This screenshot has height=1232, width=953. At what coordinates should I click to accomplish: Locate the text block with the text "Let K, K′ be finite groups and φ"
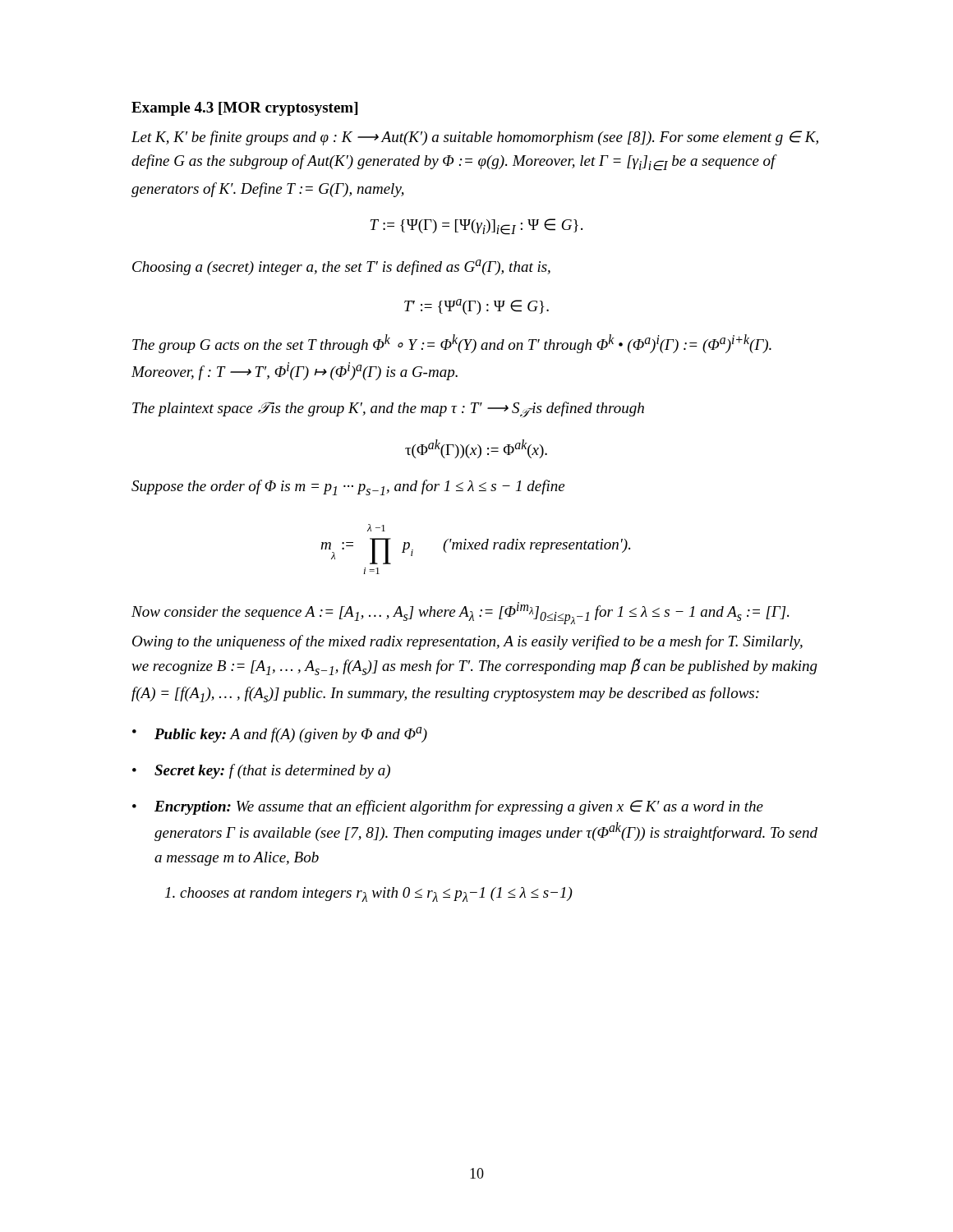click(475, 163)
